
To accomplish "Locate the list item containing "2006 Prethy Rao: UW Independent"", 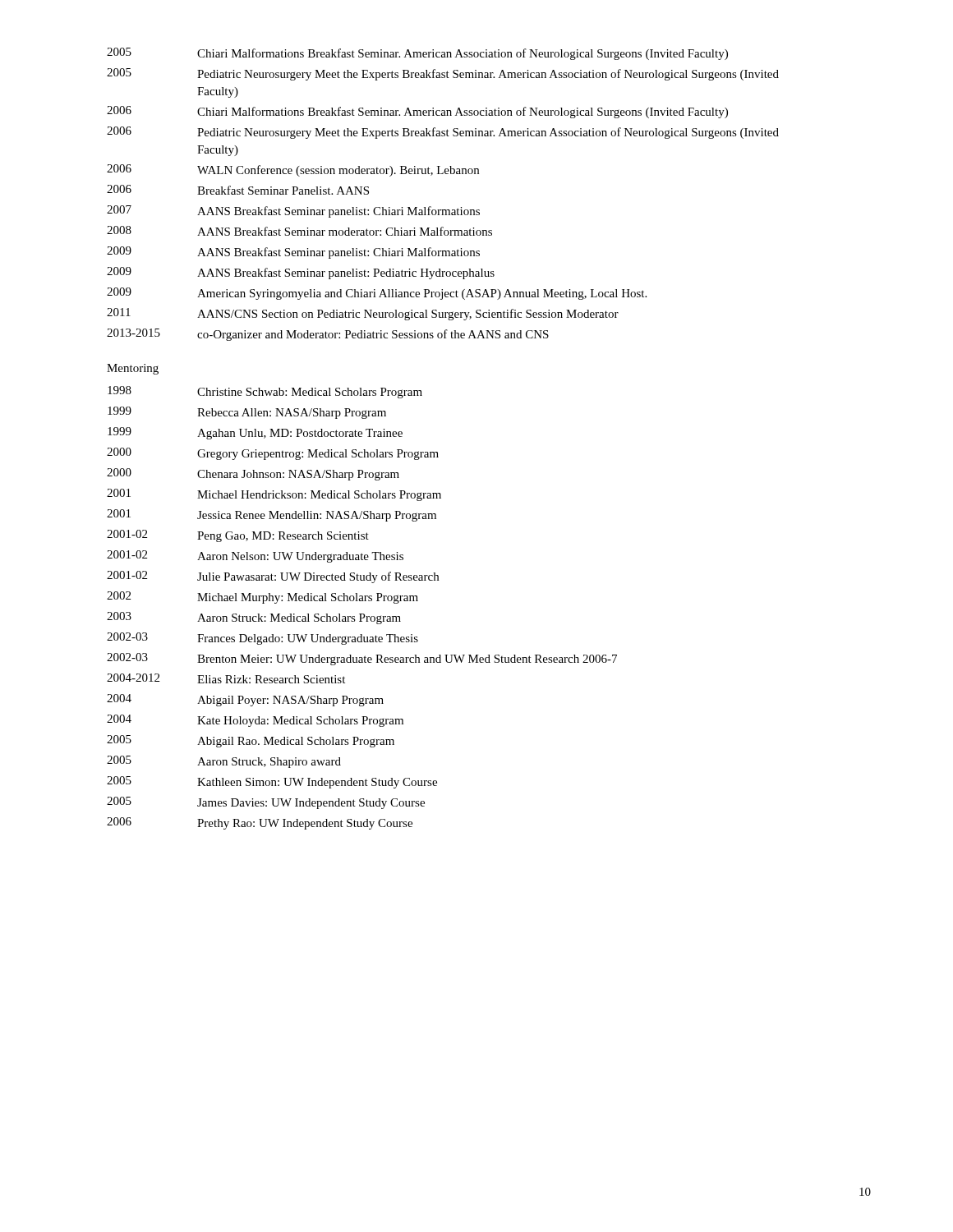I will [260, 823].
